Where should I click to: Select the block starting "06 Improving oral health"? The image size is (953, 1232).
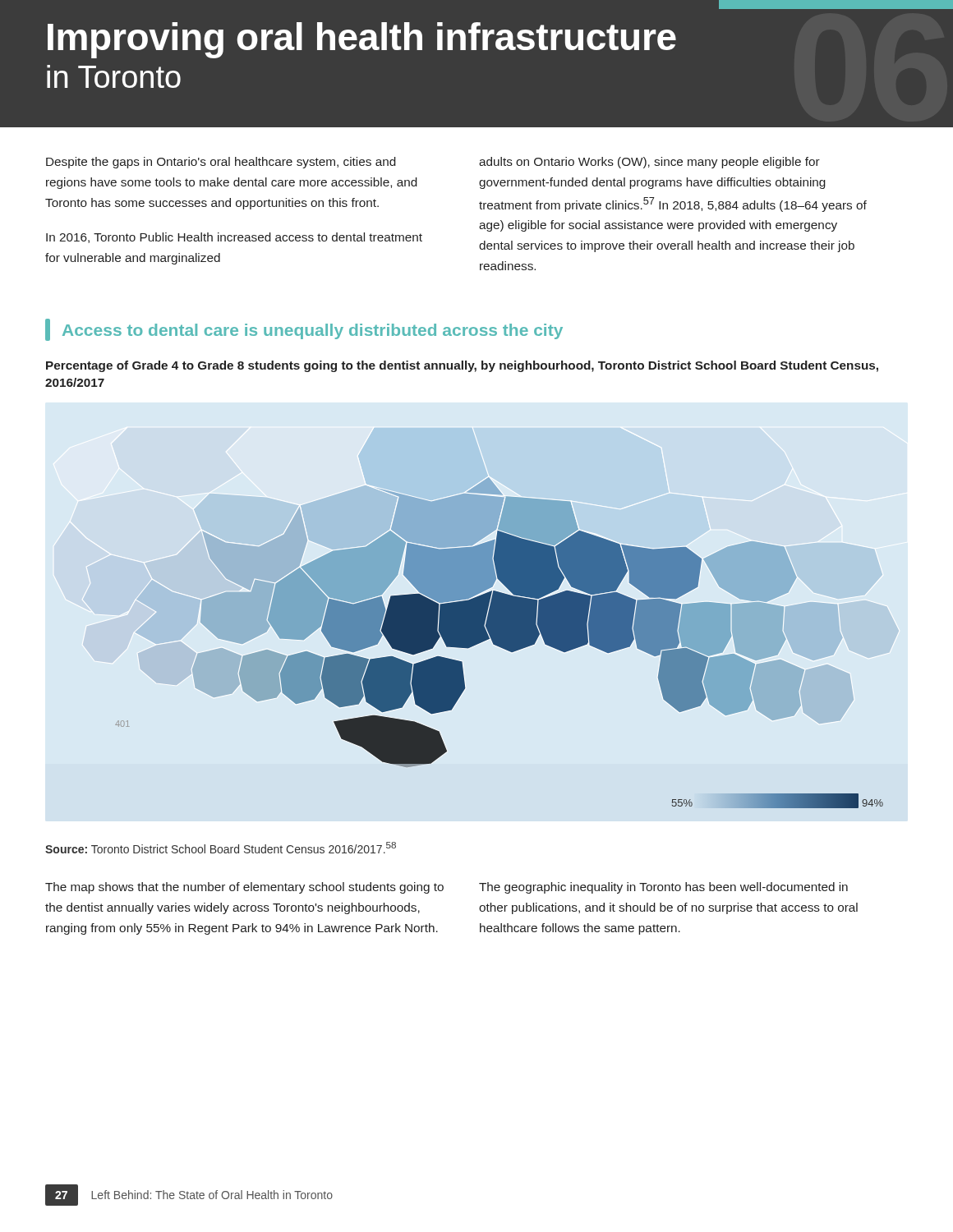point(836,5)
